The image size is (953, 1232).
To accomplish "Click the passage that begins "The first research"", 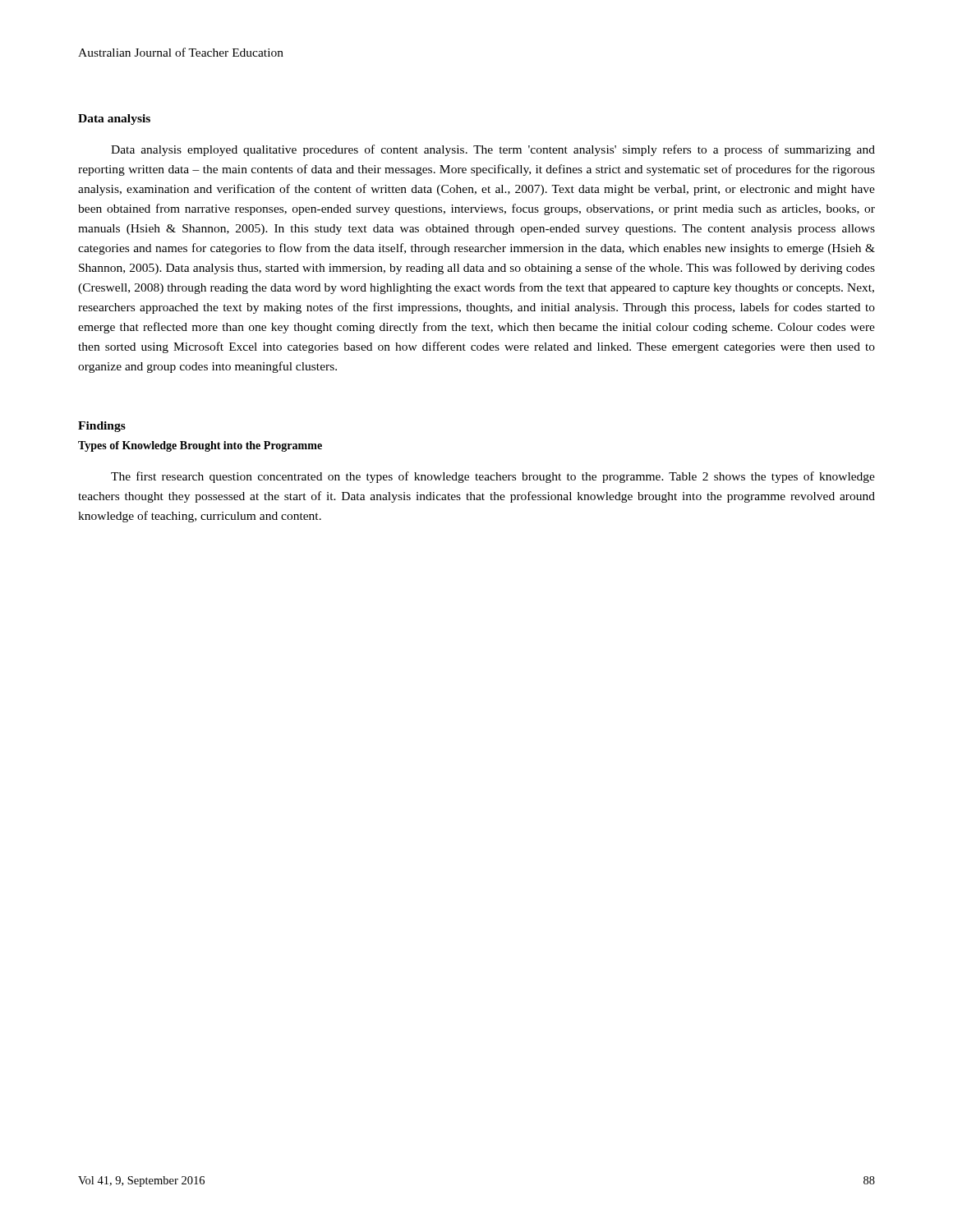I will pos(476,496).
